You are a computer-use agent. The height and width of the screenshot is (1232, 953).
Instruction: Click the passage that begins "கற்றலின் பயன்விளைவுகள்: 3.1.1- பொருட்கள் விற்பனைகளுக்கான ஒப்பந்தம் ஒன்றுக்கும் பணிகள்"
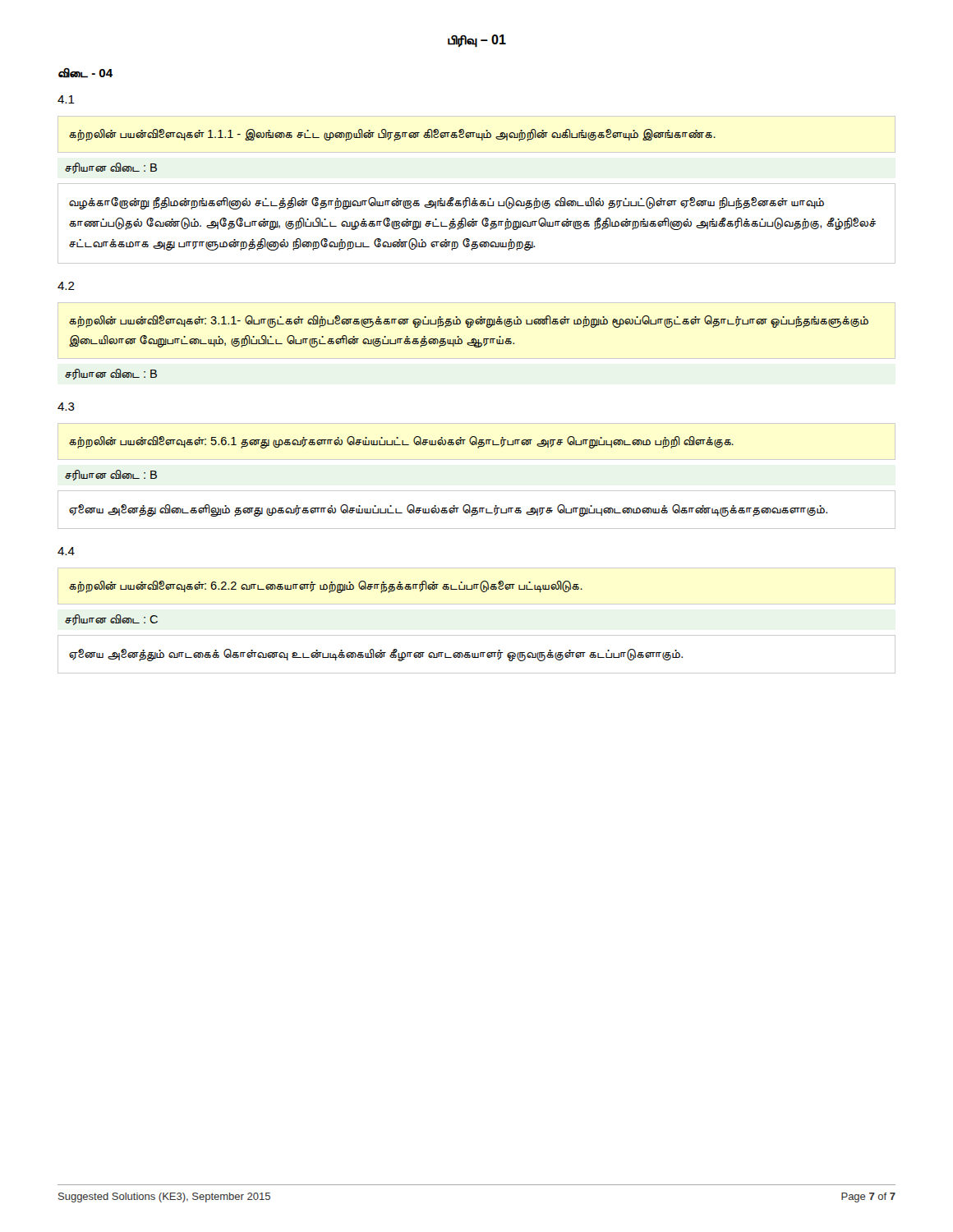pyautogui.click(x=476, y=343)
